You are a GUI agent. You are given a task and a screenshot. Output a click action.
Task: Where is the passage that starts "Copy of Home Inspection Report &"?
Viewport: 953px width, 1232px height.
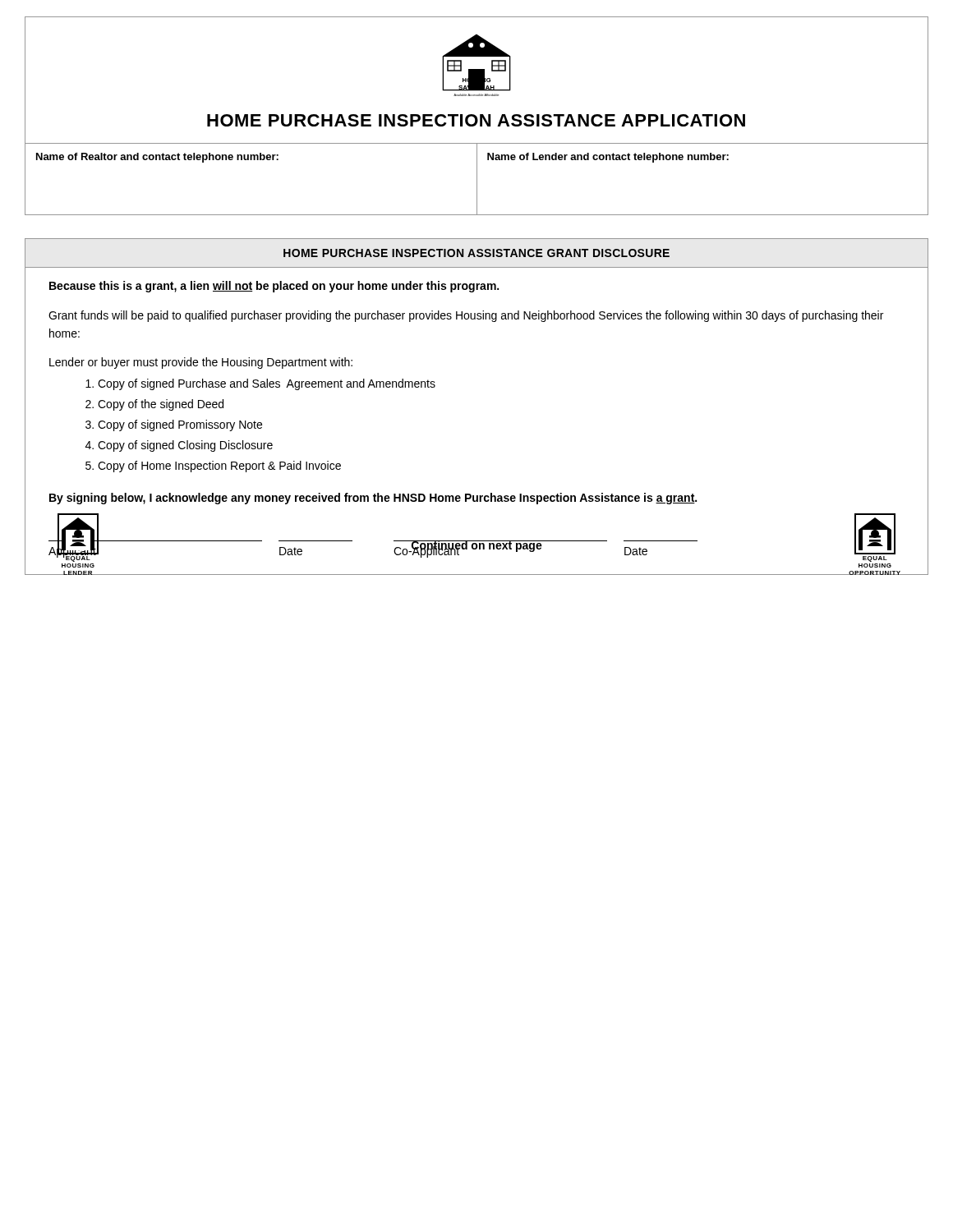pyautogui.click(x=220, y=466)
